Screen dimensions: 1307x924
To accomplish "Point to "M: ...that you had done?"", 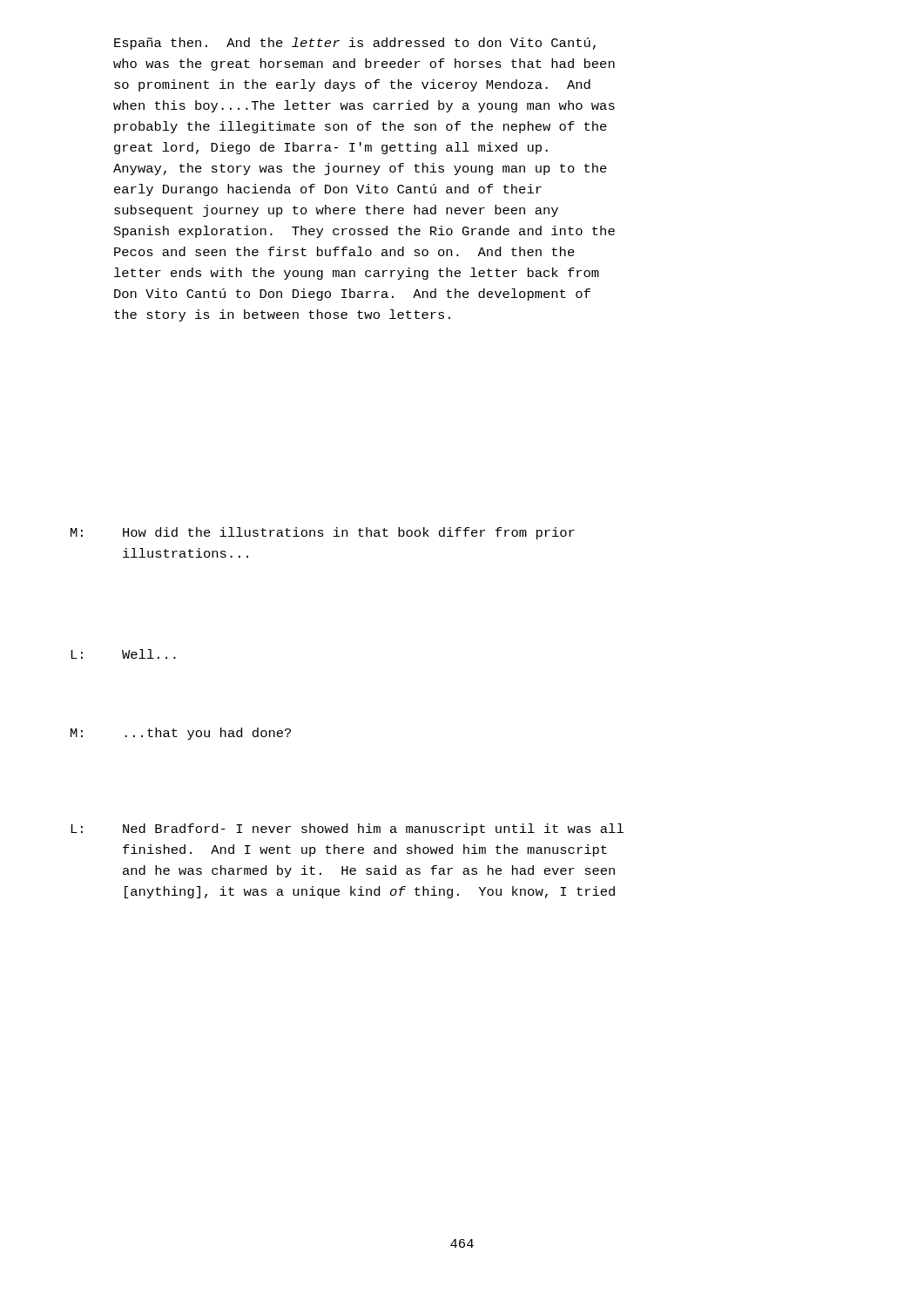I will click(74, 733).
